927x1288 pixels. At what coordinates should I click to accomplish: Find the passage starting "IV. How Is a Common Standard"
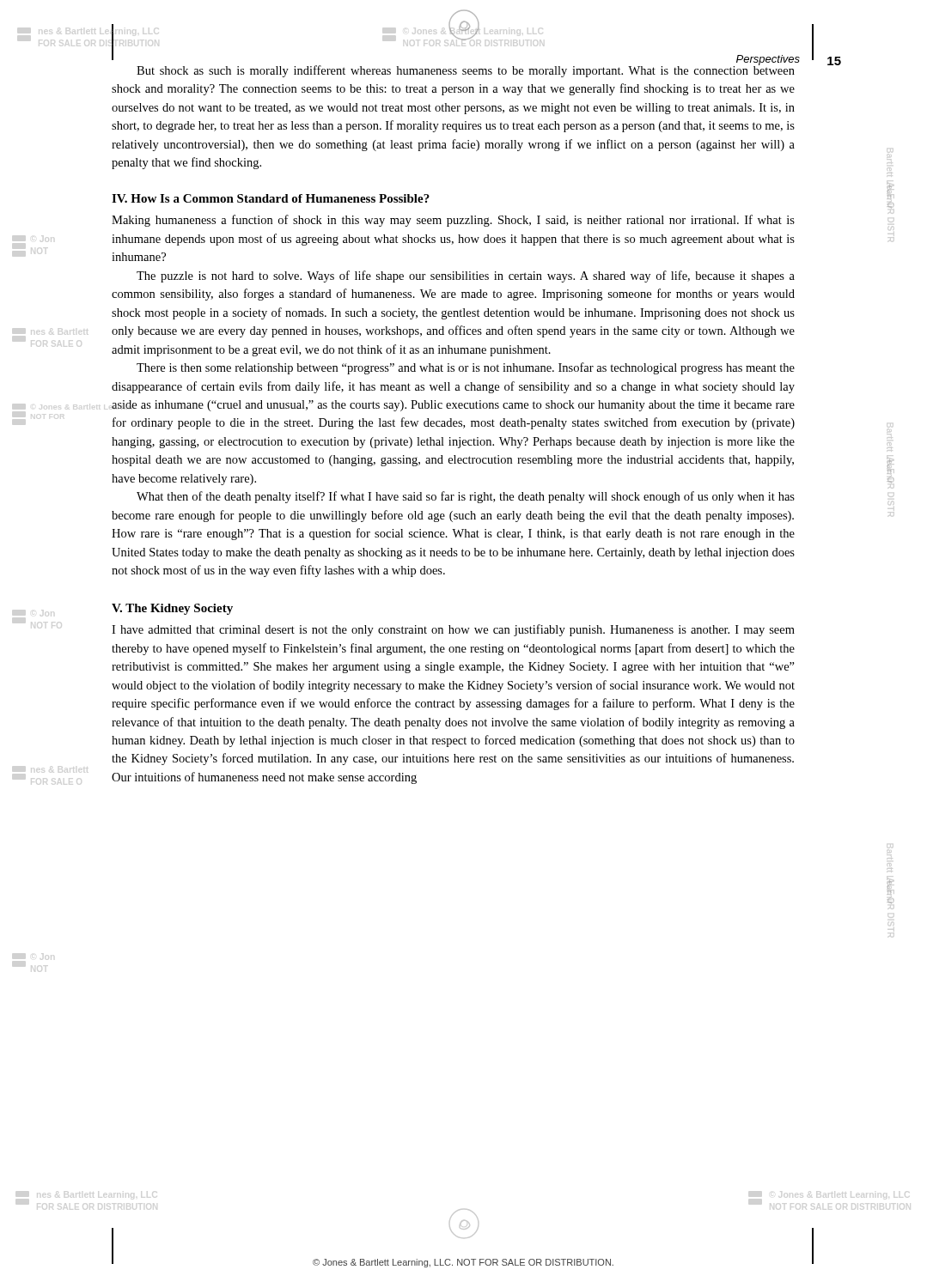[271, 198]
